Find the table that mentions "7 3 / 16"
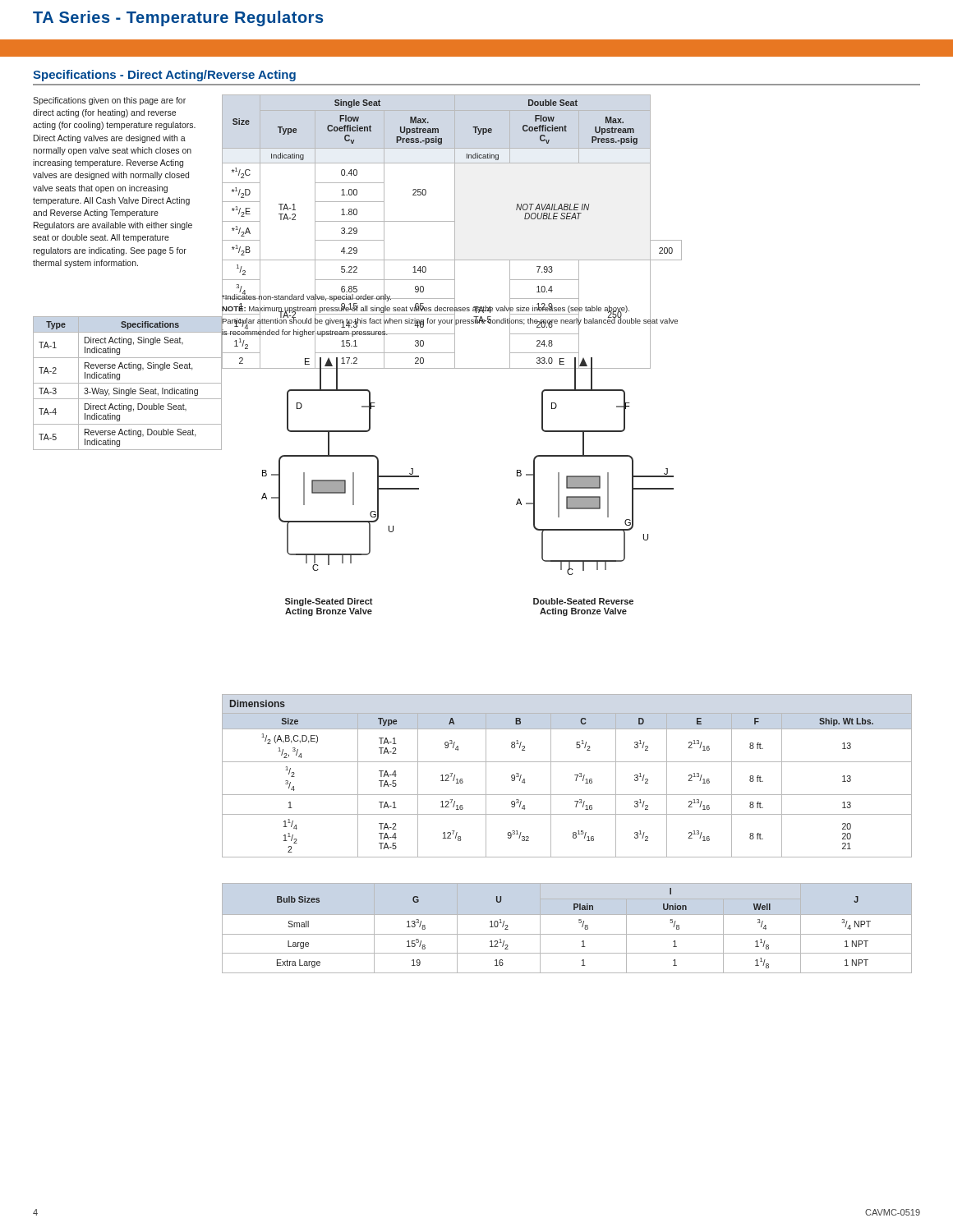Screen dimensions: 1232x953 tap(567, 776)
